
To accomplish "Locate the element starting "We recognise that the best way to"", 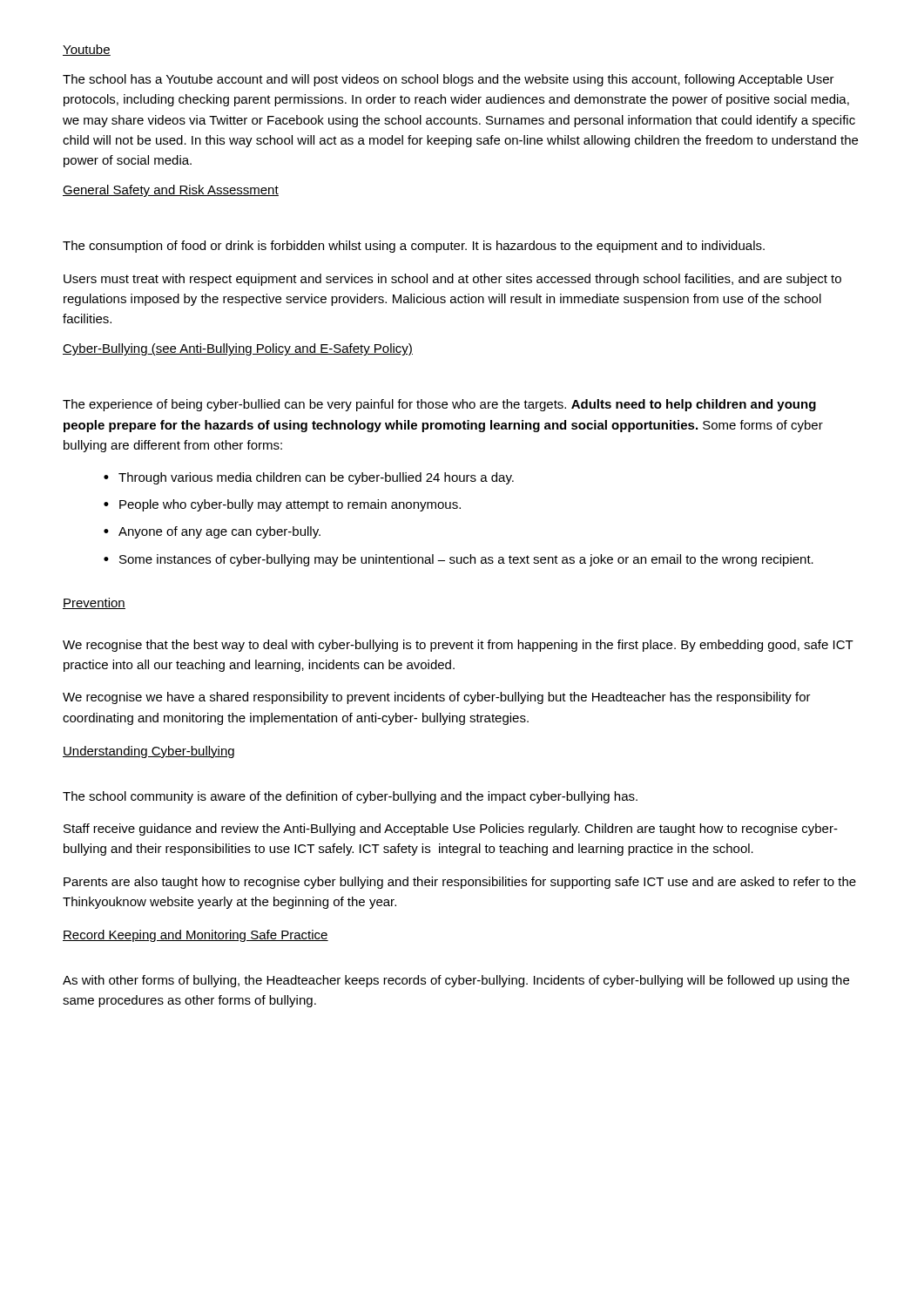I will (x=458, y=654).
